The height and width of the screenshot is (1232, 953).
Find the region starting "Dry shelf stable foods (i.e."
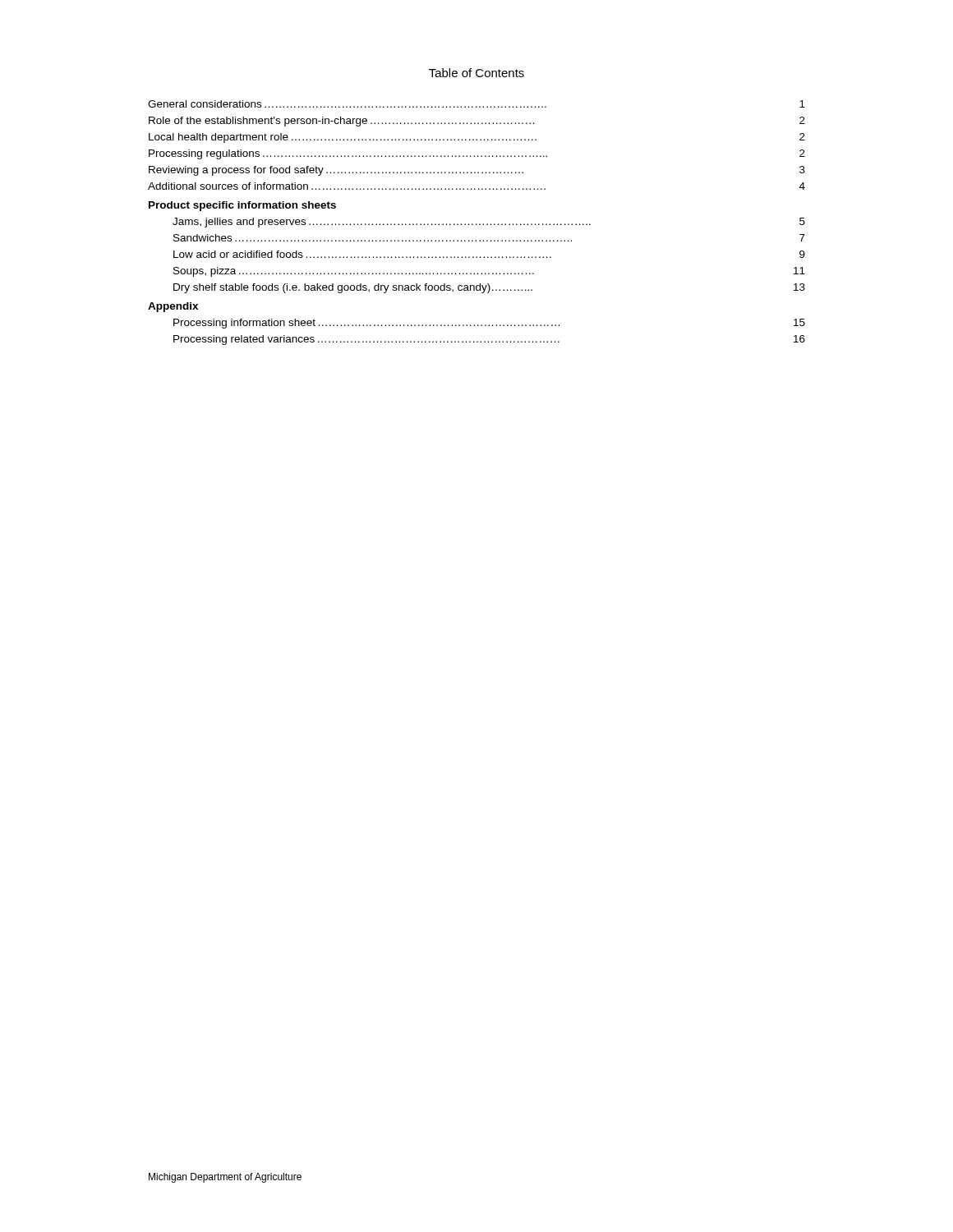click(489, 287)
